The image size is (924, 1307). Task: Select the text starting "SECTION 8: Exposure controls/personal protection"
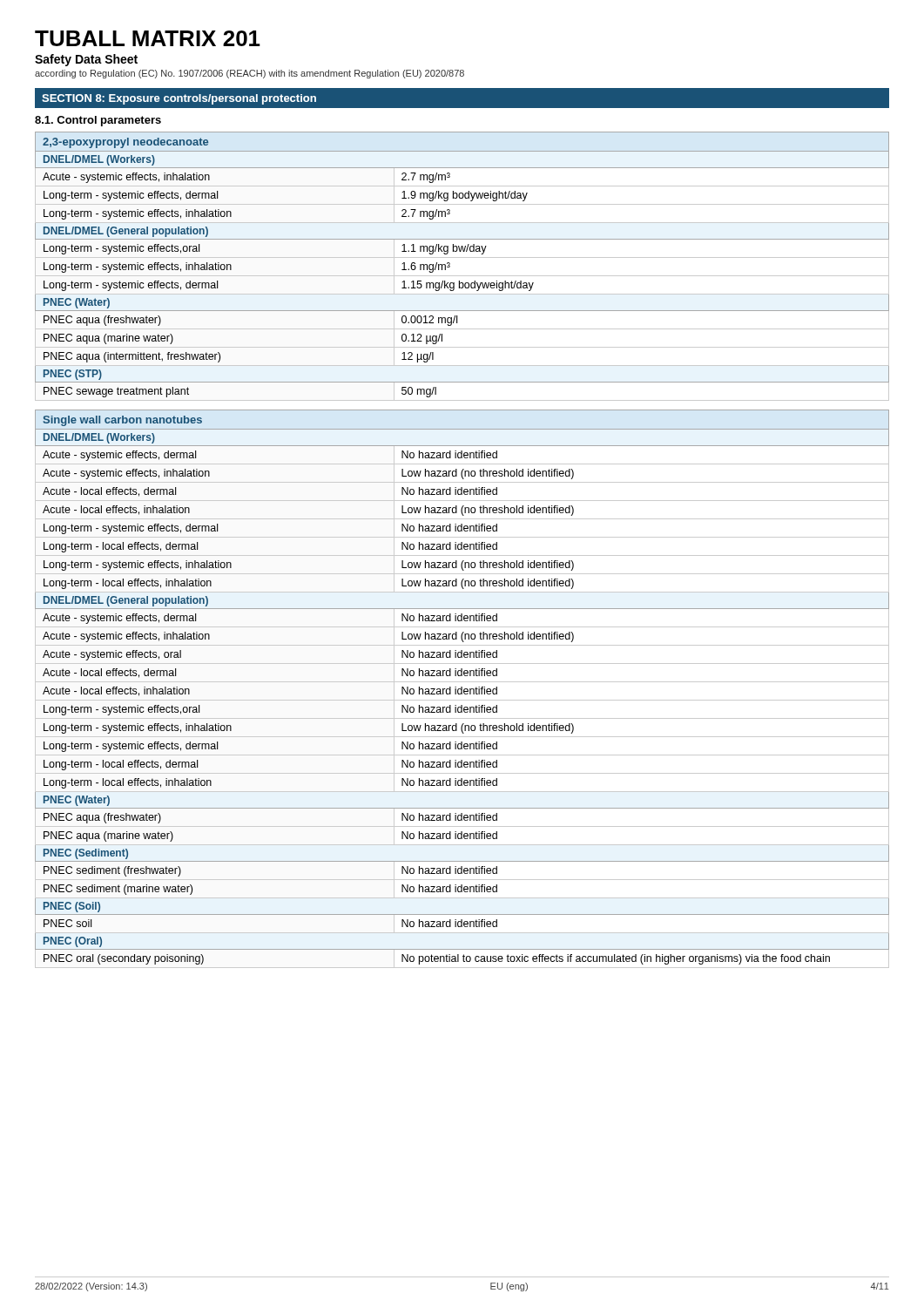tap(462, 98)
